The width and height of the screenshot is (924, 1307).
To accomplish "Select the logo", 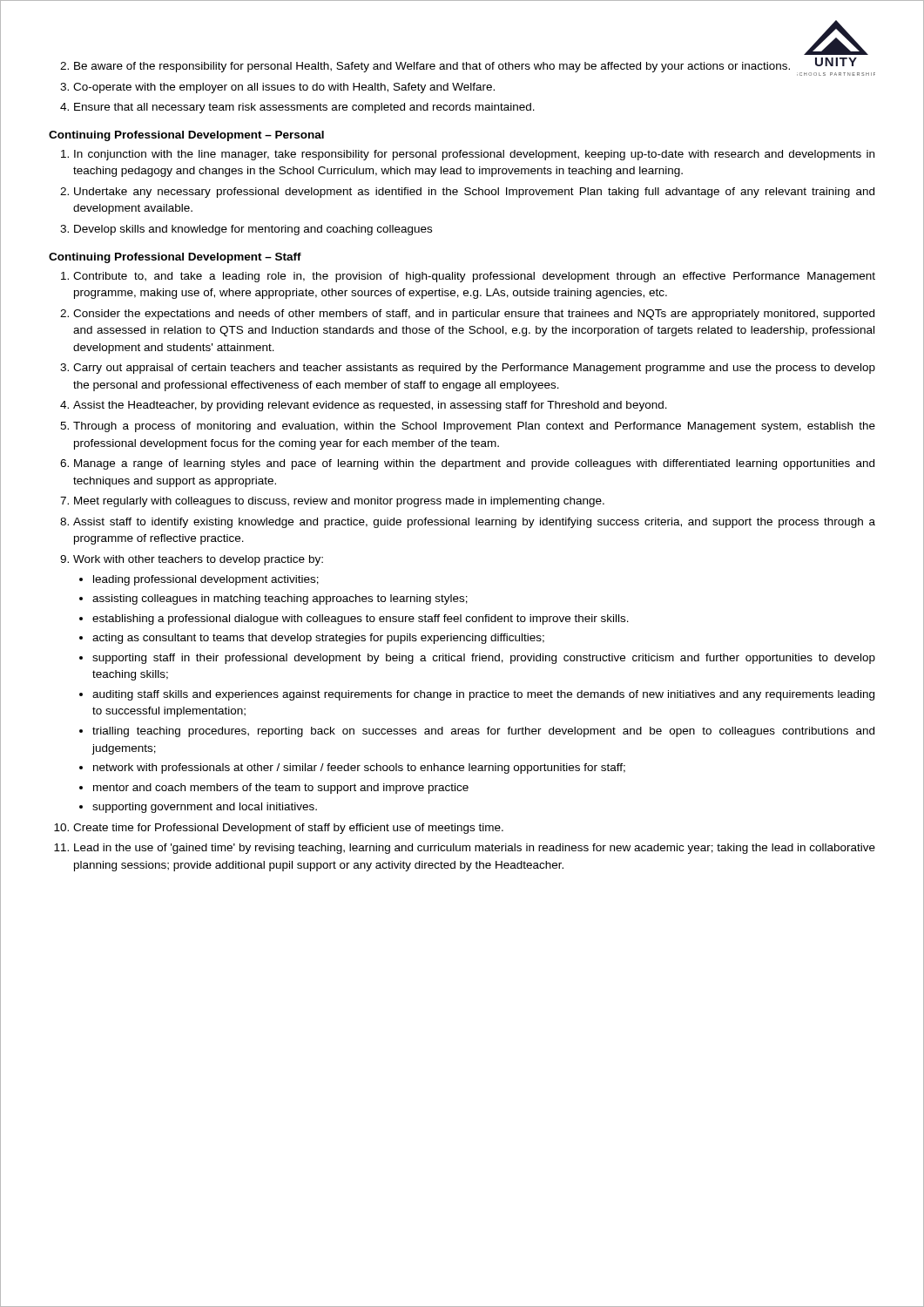I will pyautogui.click(x=836, y=49).
